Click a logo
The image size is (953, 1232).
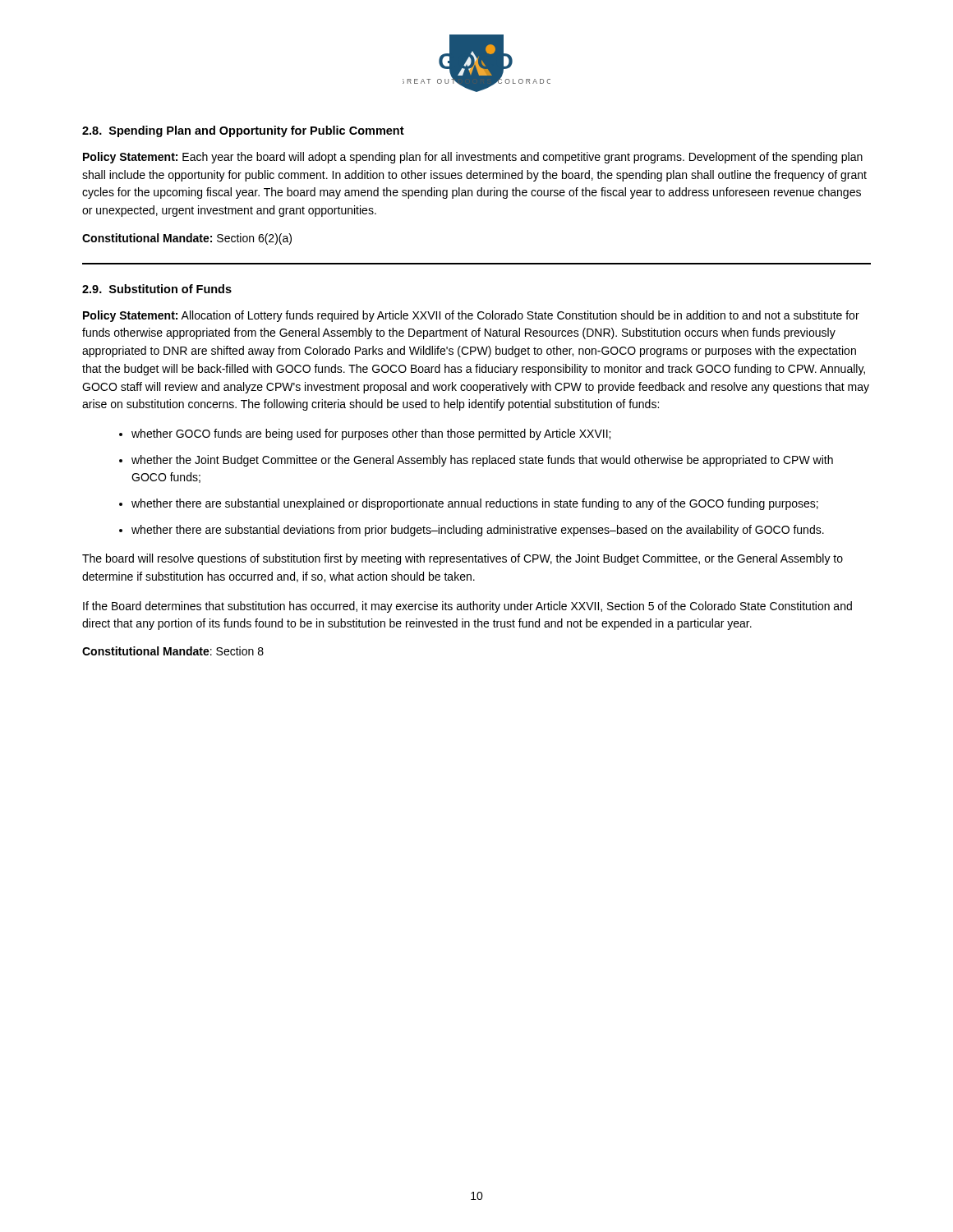pyautogui.click(x=476, y=67)
